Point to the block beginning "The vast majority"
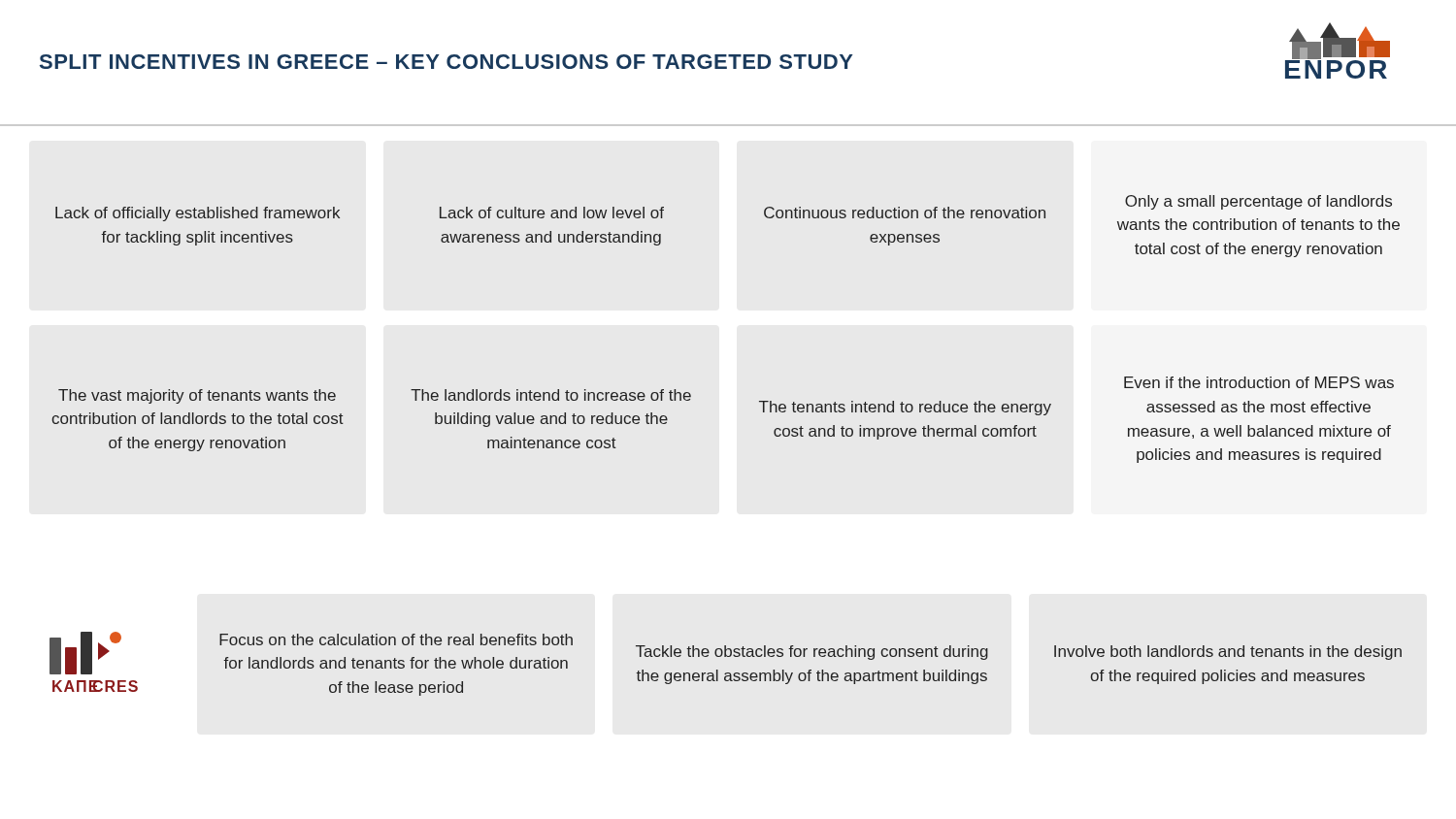 (197, 419)
